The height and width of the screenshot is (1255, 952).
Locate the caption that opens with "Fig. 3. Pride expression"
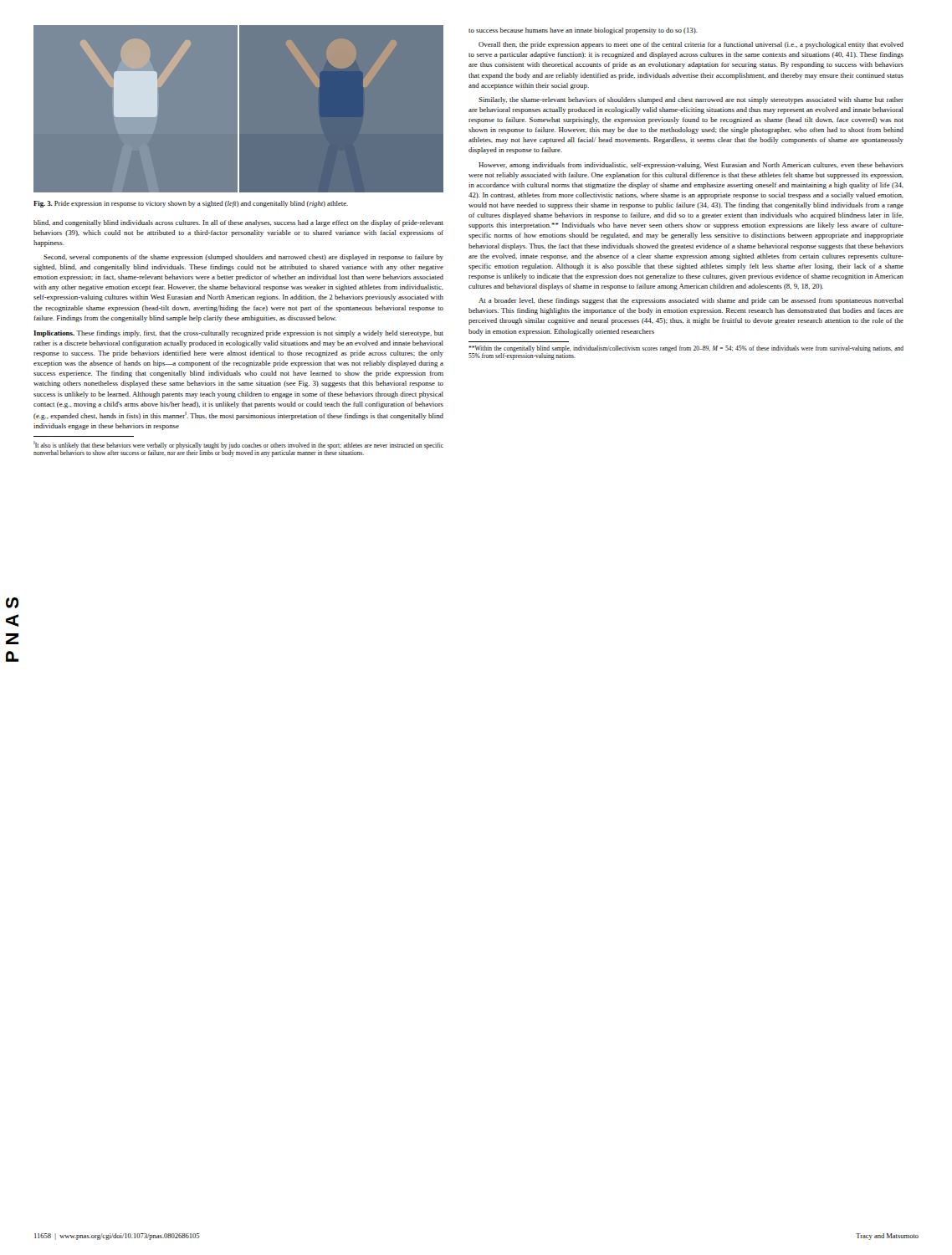click(191, 203)
